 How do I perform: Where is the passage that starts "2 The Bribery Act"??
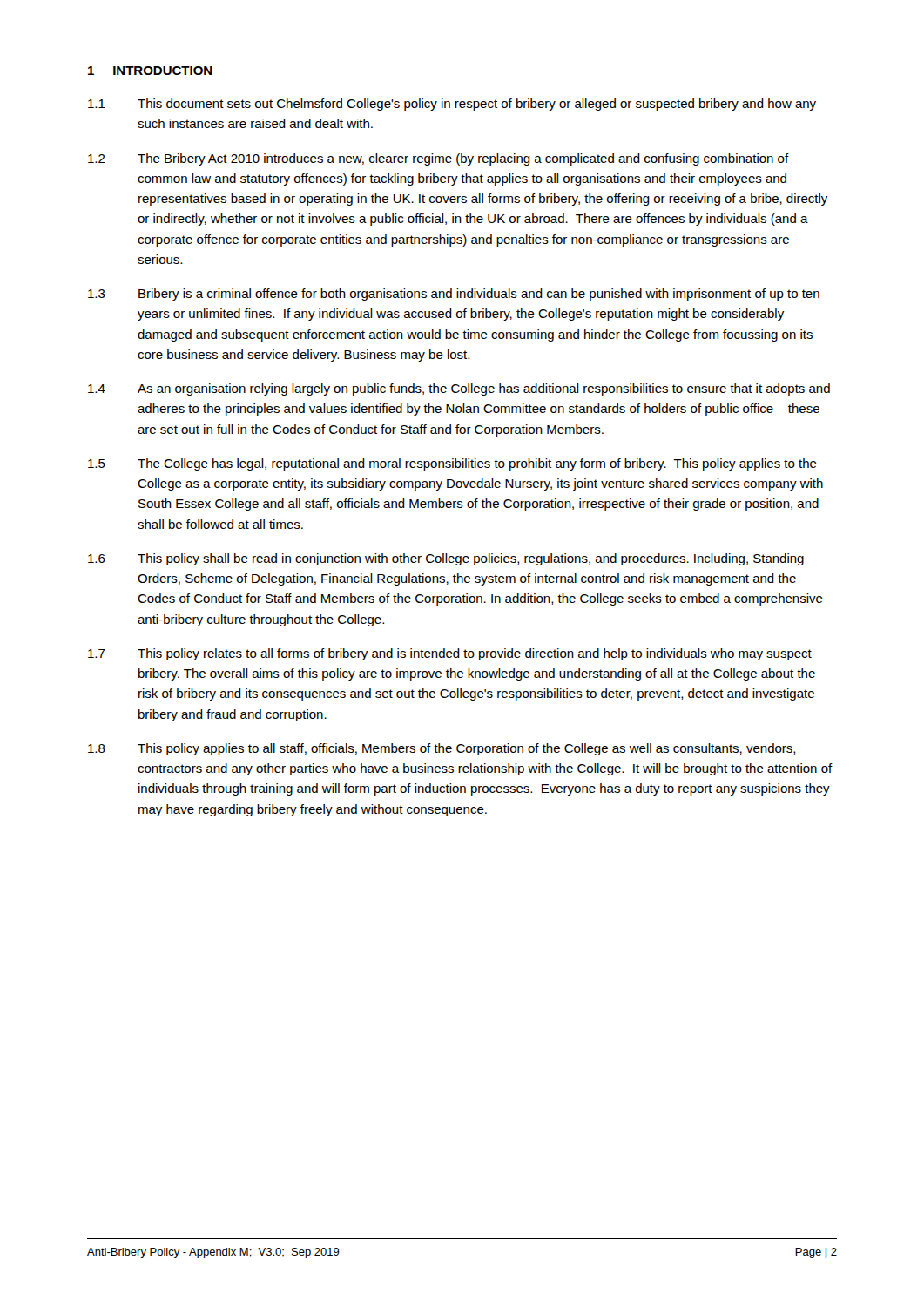pos(462,208)
